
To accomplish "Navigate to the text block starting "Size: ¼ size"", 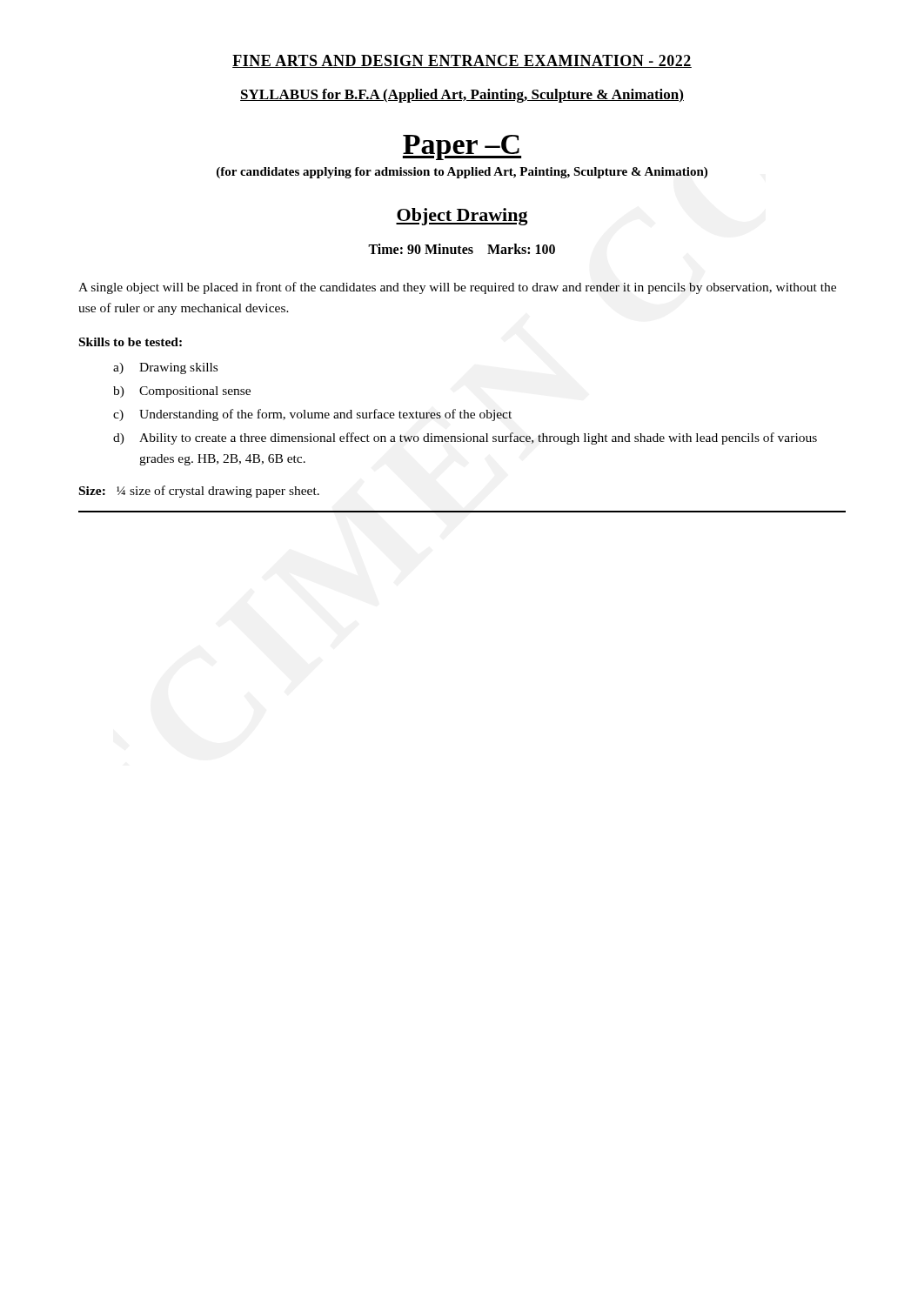I will (199, 490).
